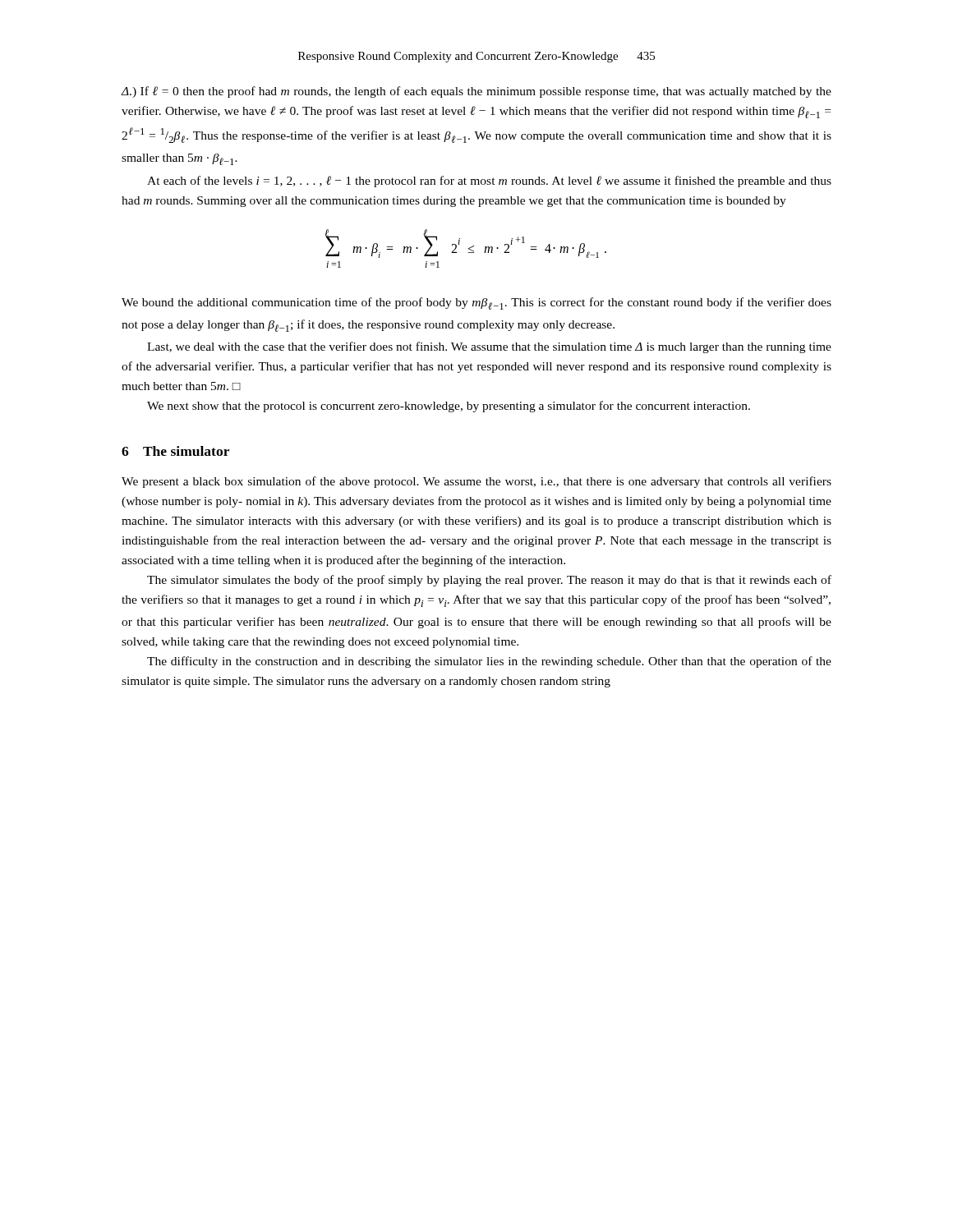
Task: Click on the passage starting "Last, we deal with the case that"
Action: click(x=476, y=366)
